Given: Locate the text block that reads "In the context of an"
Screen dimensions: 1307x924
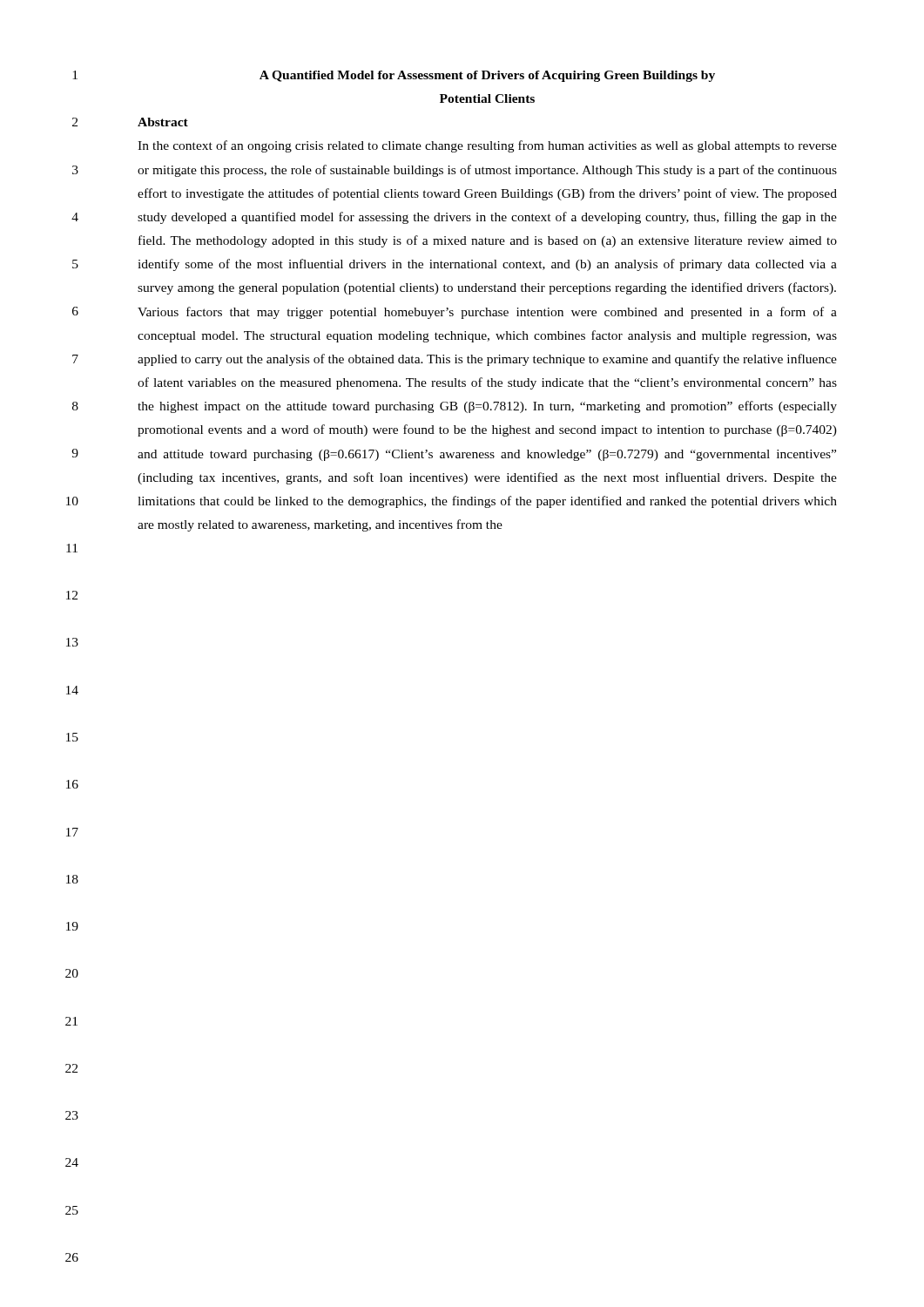Looking at the screenshot, I should point(487,335).
